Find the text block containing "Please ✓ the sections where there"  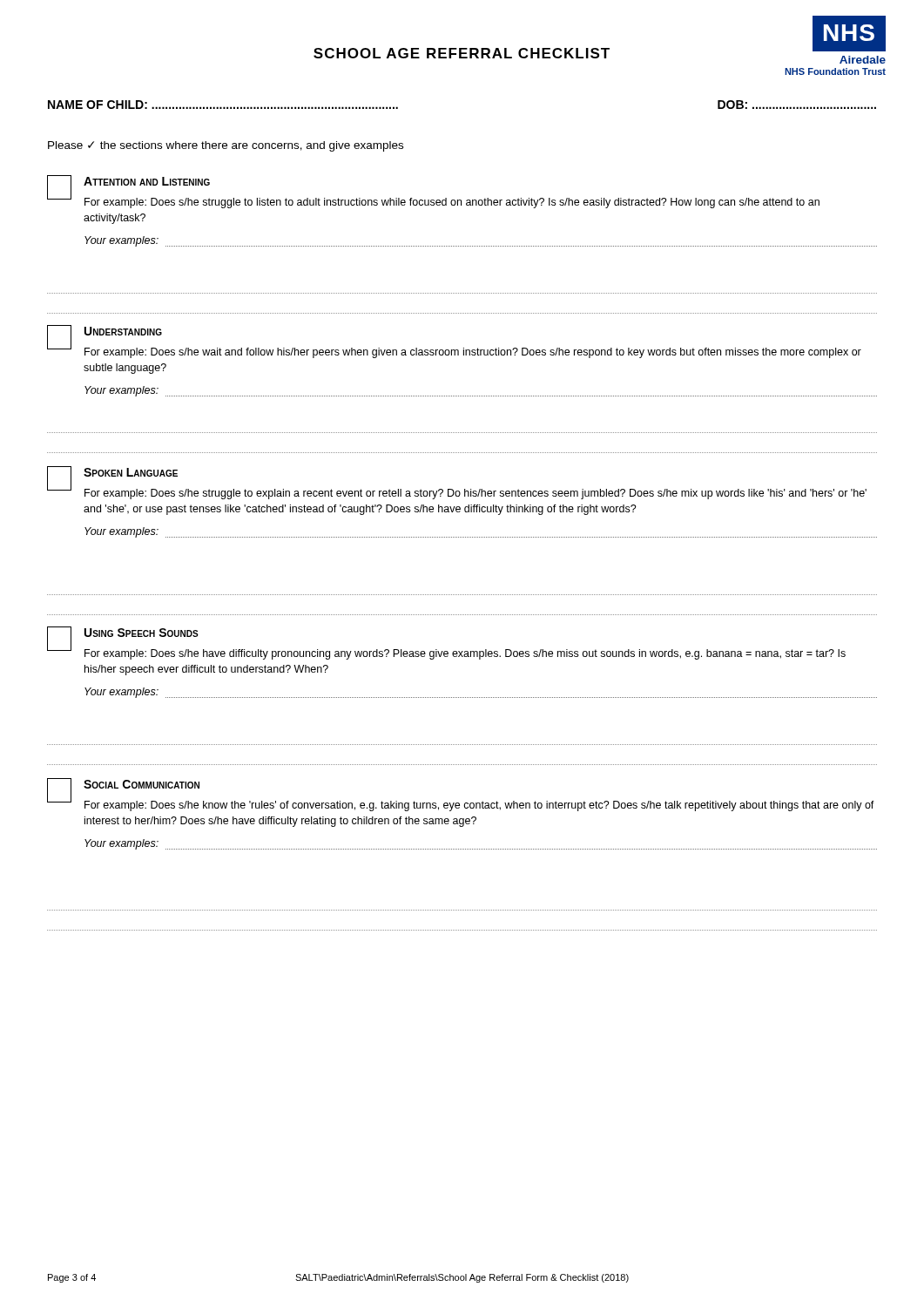pyautogui.click(x=225, y=145)
